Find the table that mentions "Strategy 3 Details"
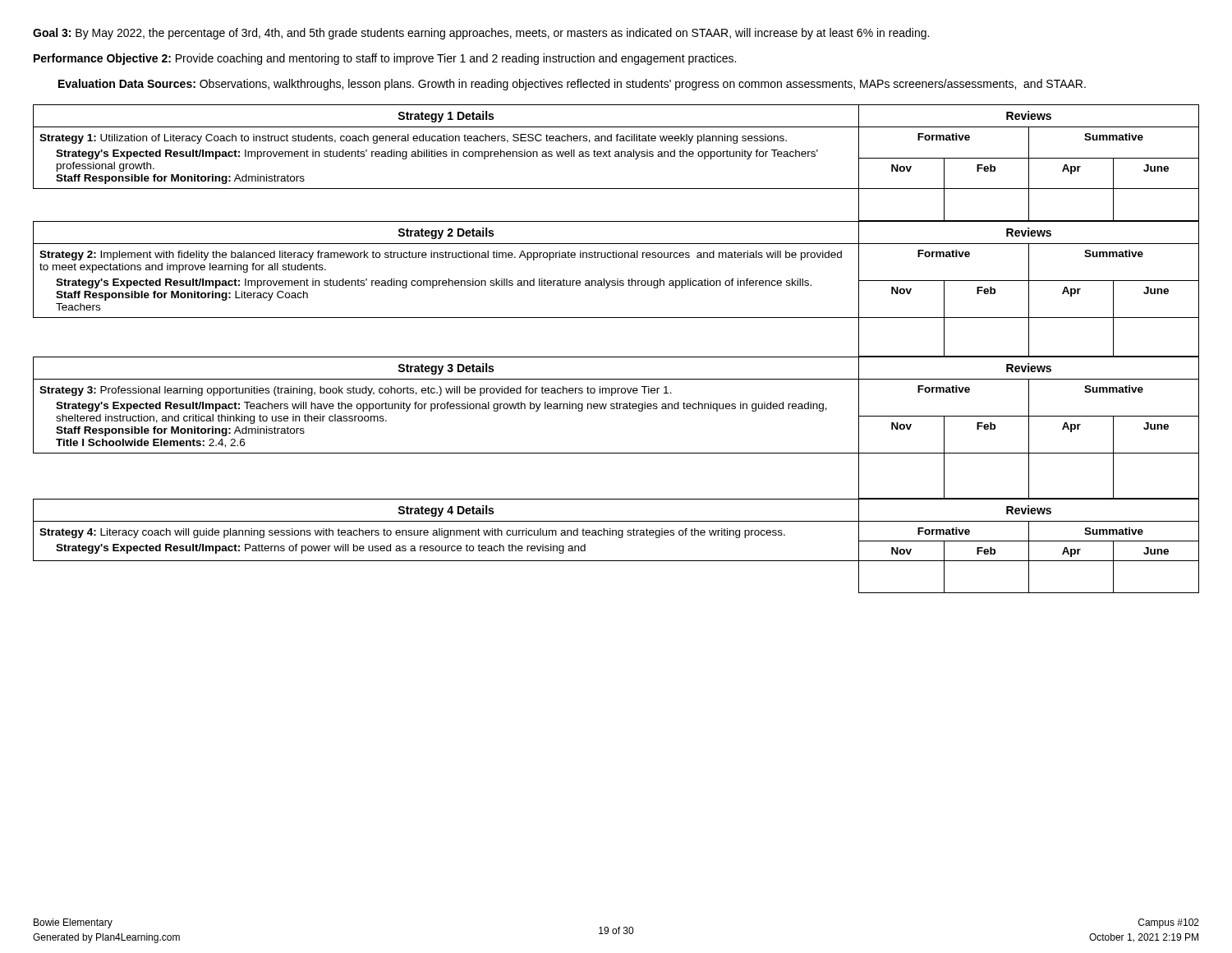 pos(616,428)
